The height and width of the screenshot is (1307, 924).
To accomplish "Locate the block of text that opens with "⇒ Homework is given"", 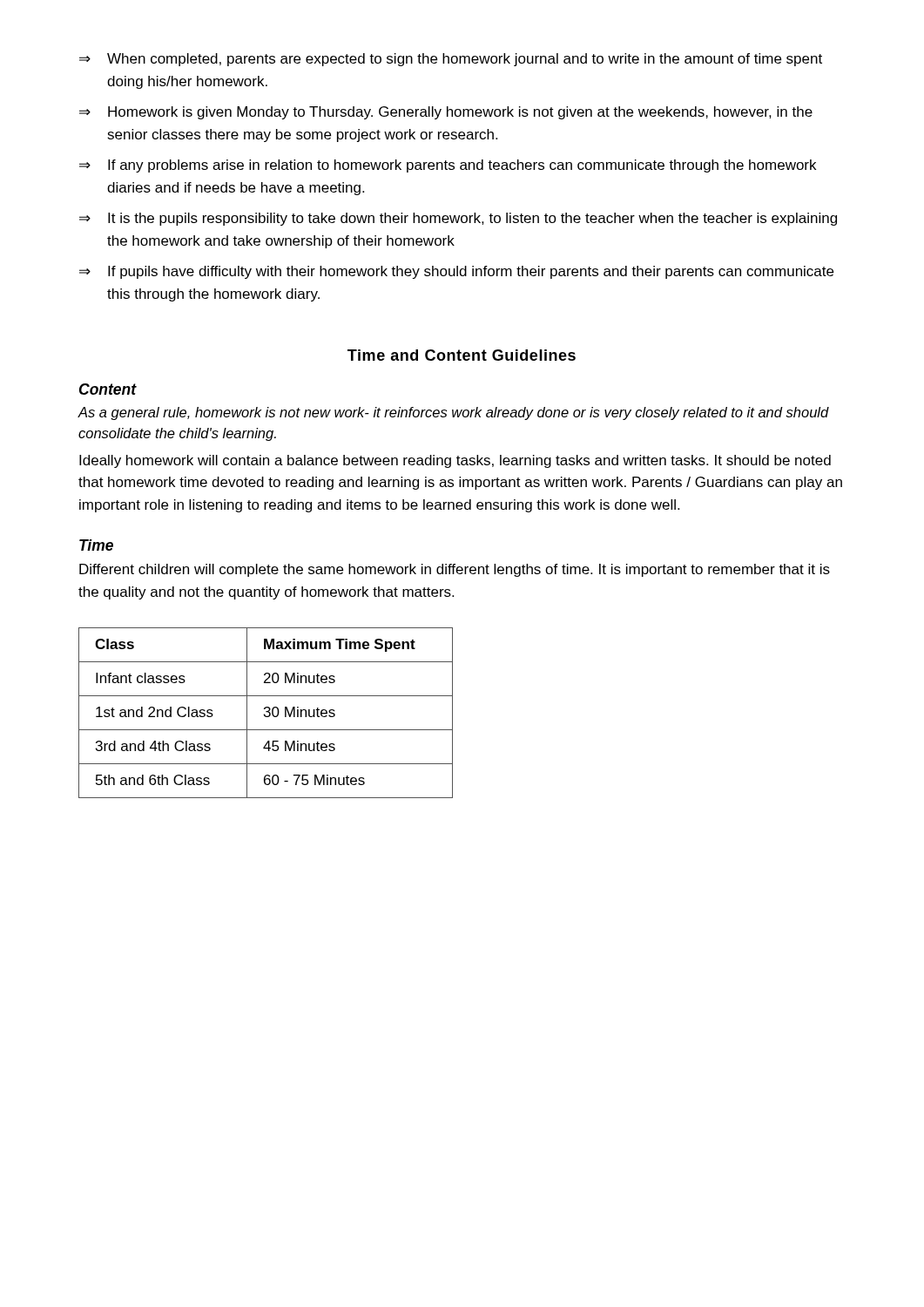I will pos(462,123).
